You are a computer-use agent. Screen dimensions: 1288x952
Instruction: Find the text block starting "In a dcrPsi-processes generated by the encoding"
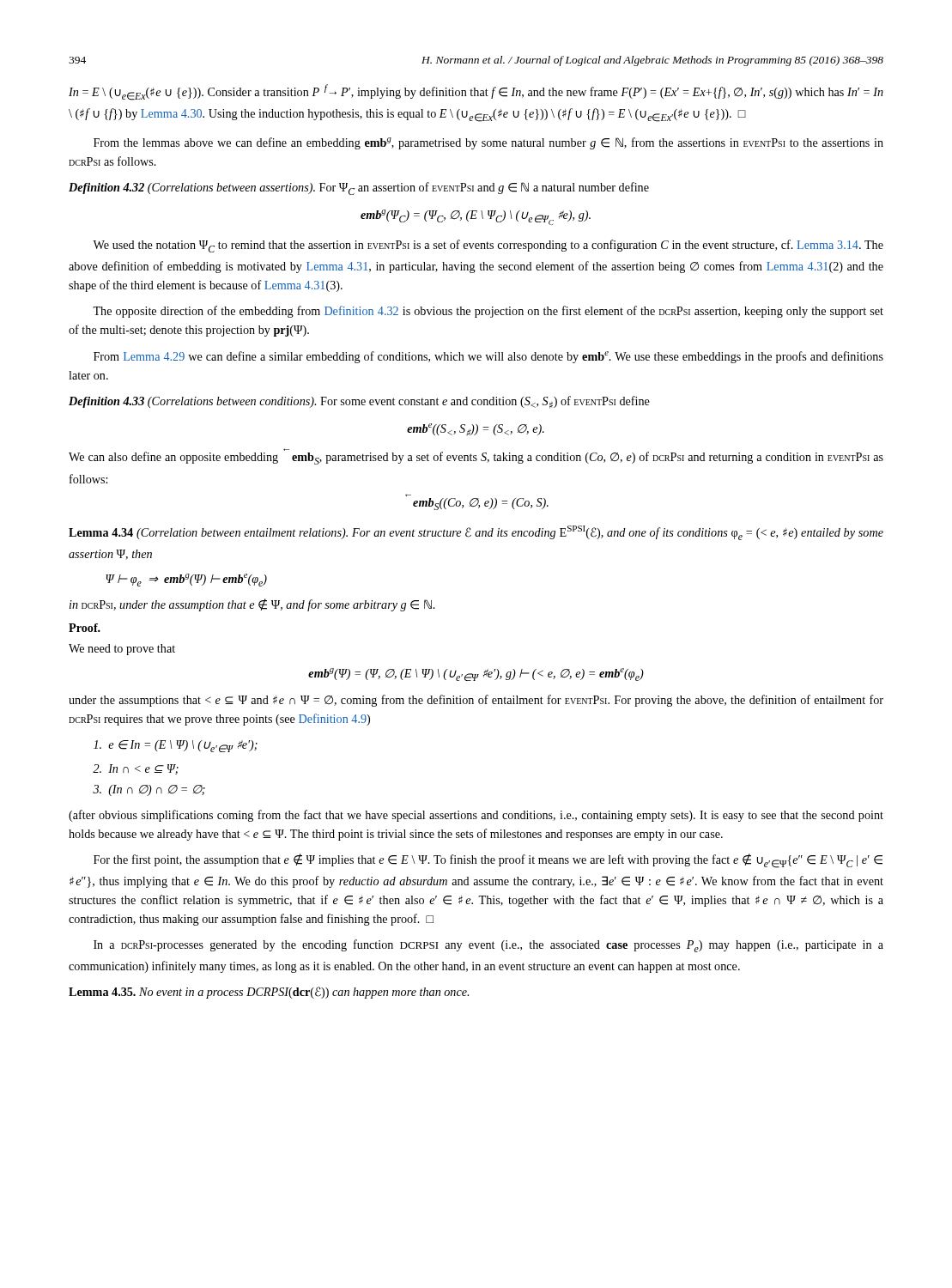[x=476, y=955]
